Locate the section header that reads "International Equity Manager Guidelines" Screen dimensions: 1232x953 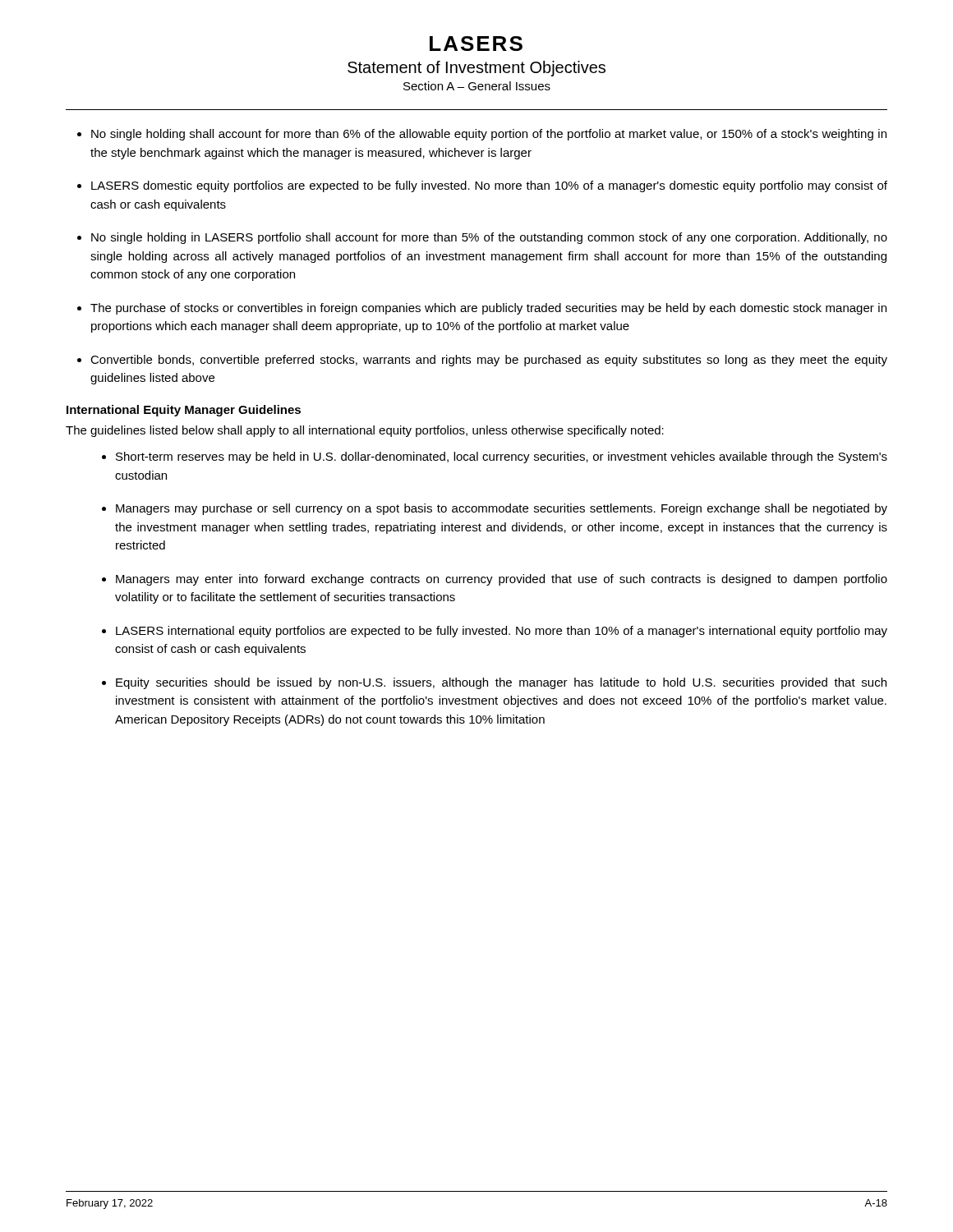pyautogui.click(x=184, y=409)
